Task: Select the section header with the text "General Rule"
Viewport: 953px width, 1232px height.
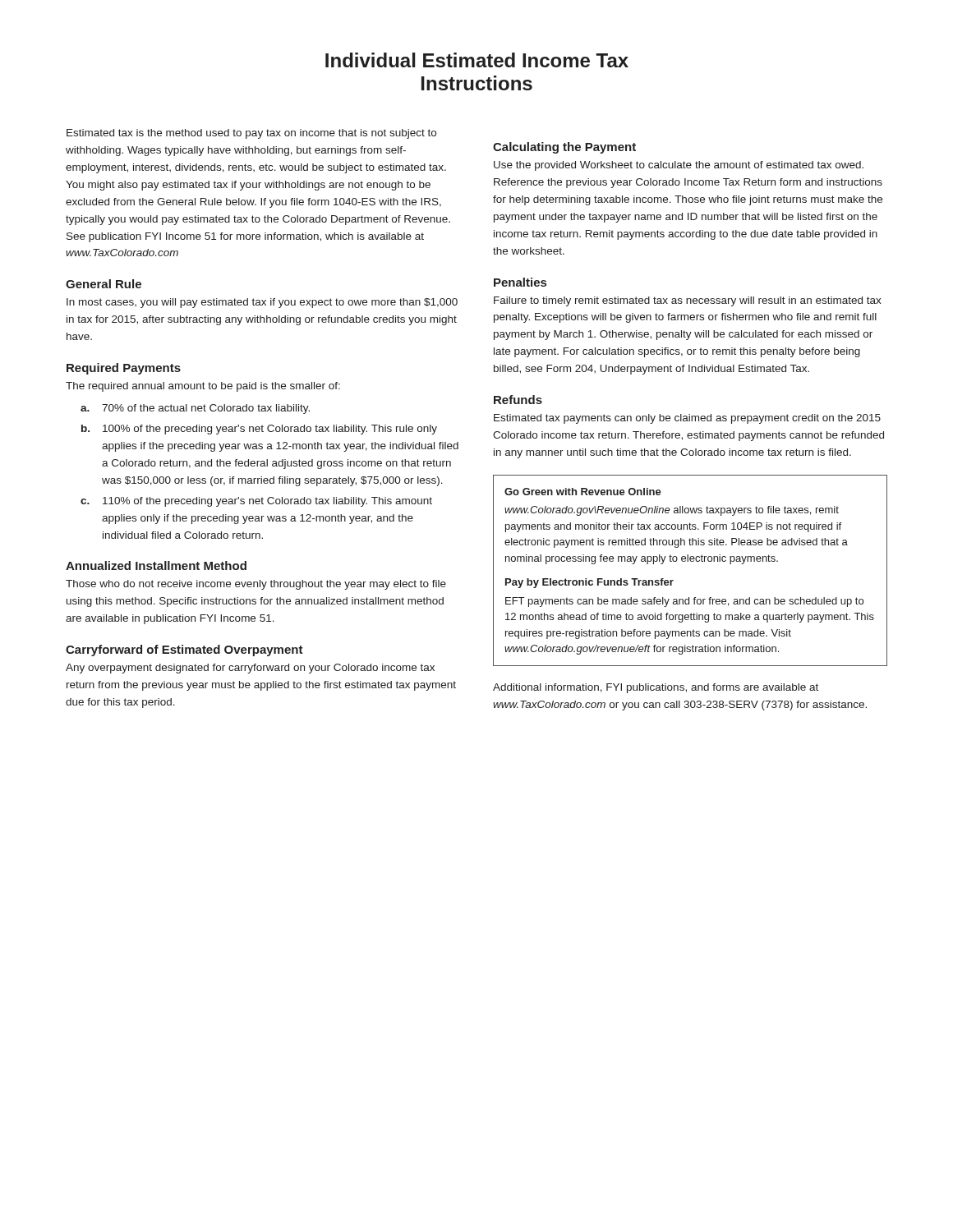Action: (104, 284)
